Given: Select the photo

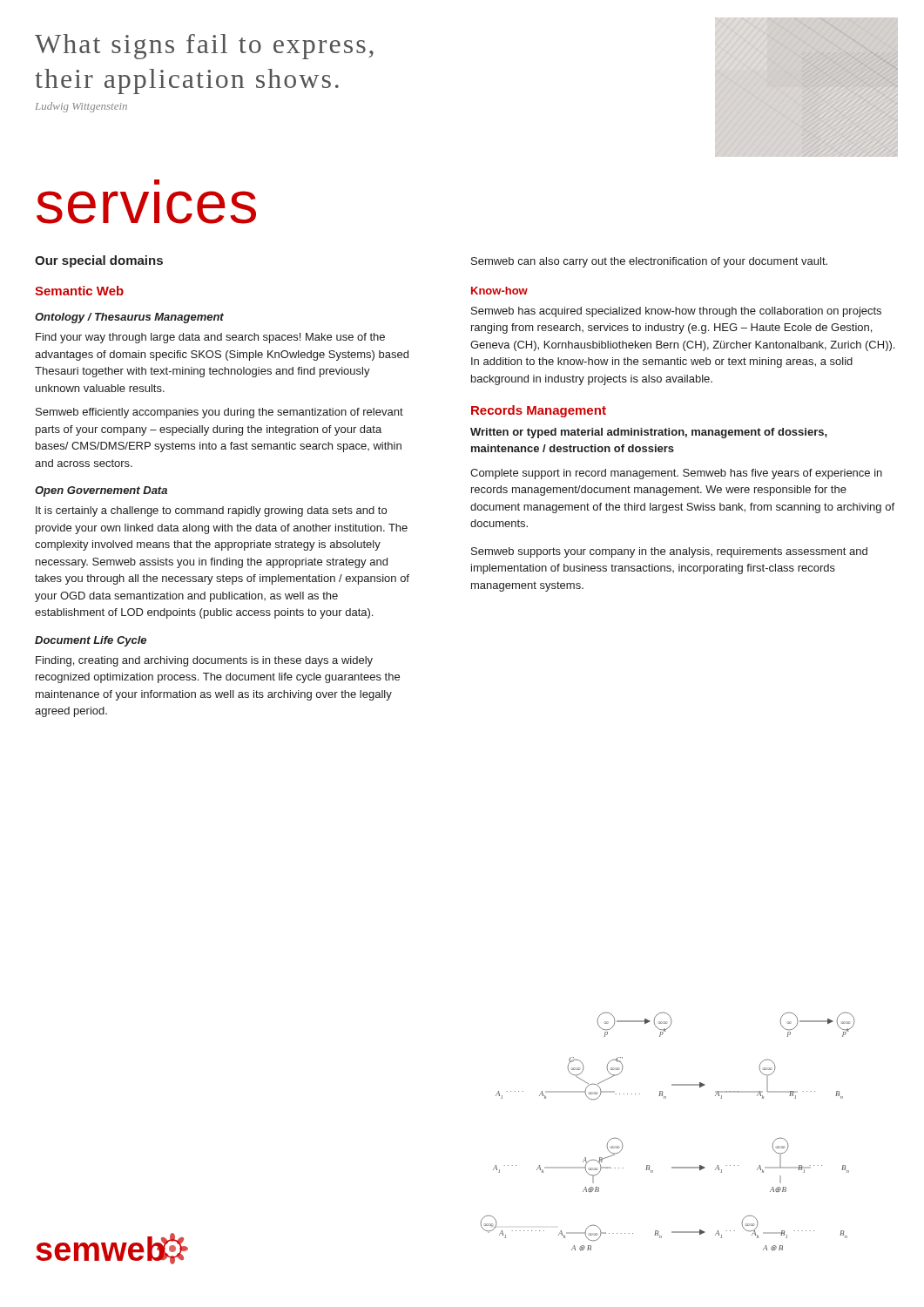Looking at the screenshot, I should (806, 87).
